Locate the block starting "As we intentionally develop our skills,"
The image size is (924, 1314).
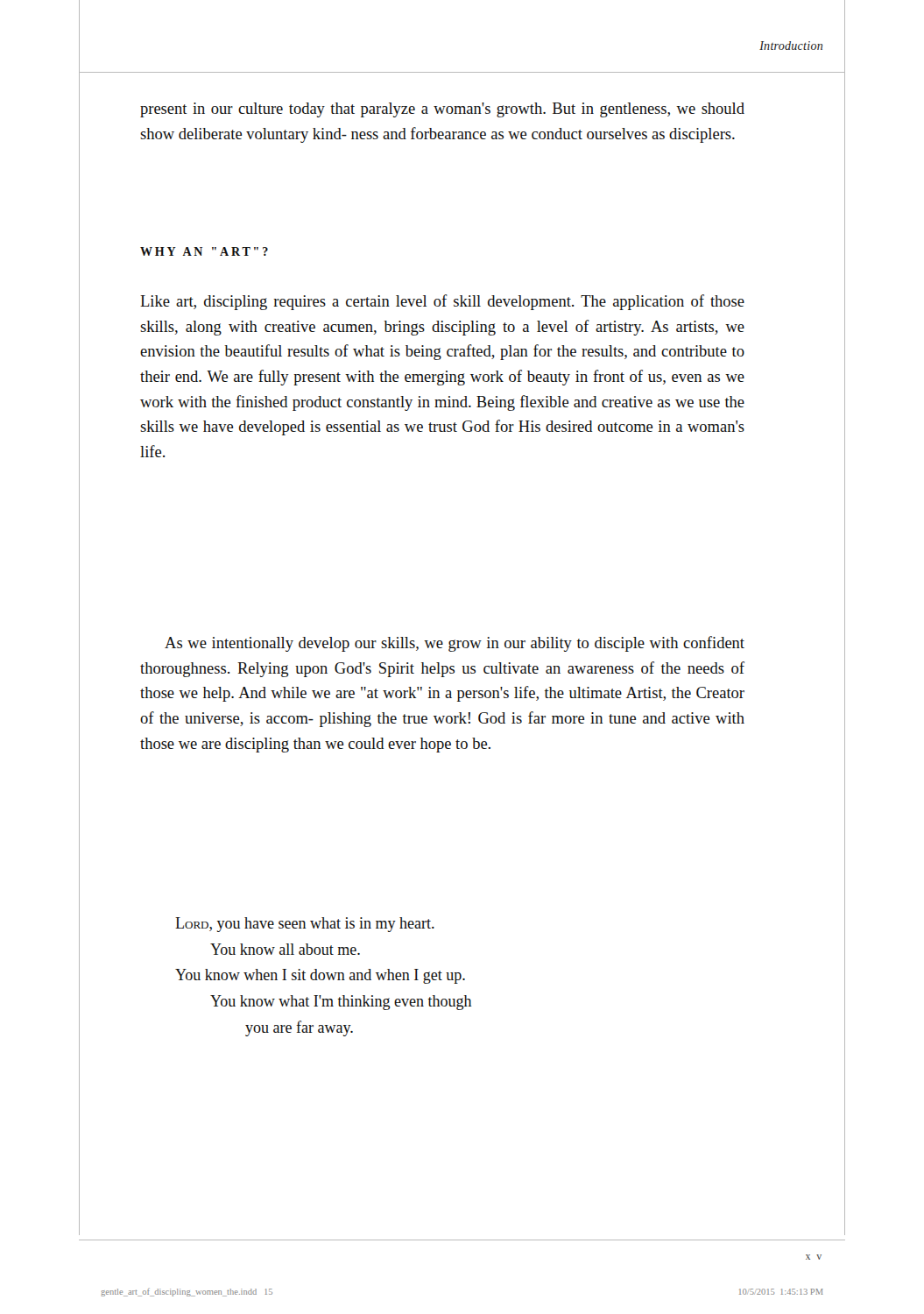(x=442, y=693)
